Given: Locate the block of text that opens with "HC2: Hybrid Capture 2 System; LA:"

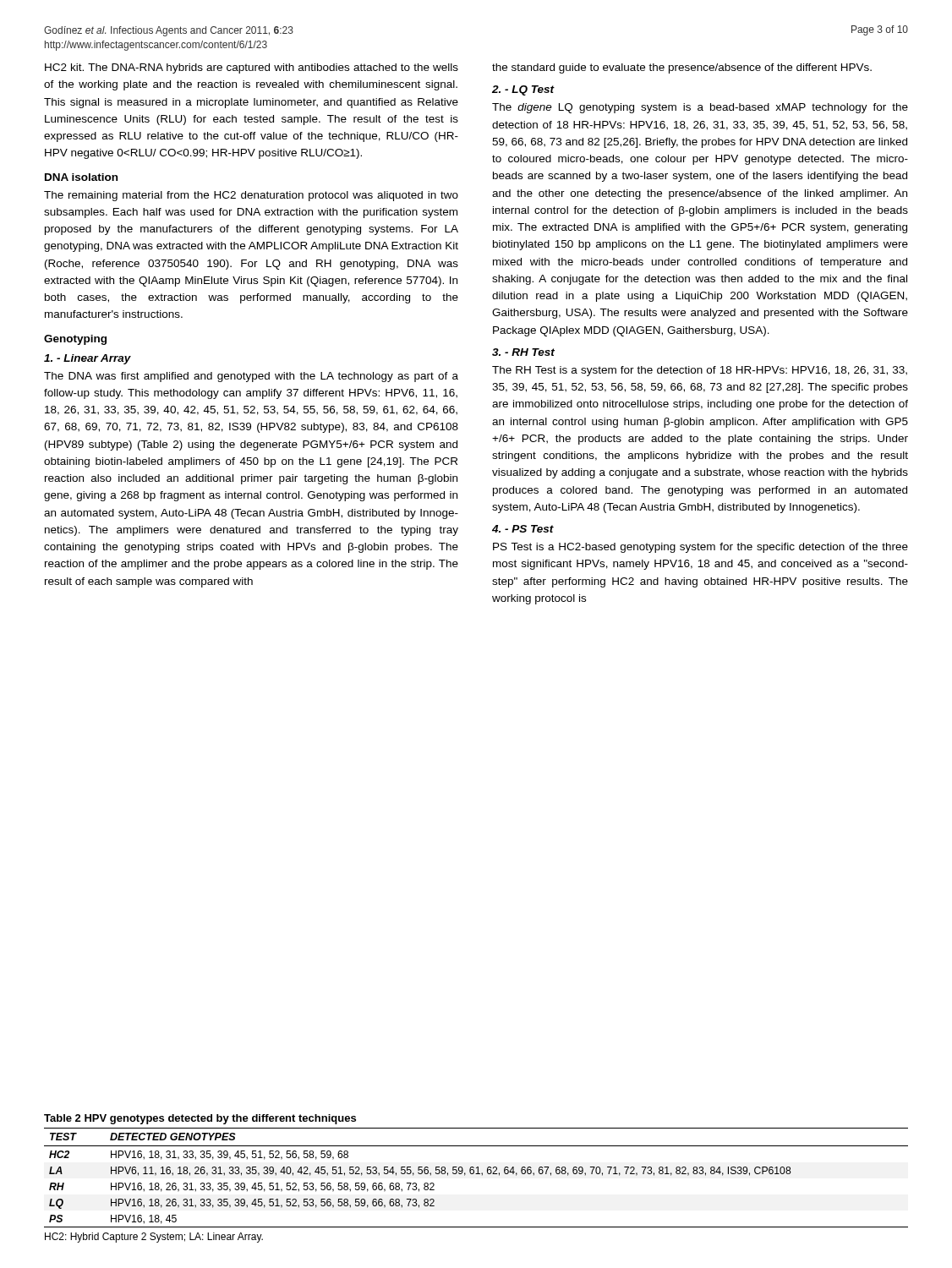Looking at the screenshot, I should [154, 1237].
